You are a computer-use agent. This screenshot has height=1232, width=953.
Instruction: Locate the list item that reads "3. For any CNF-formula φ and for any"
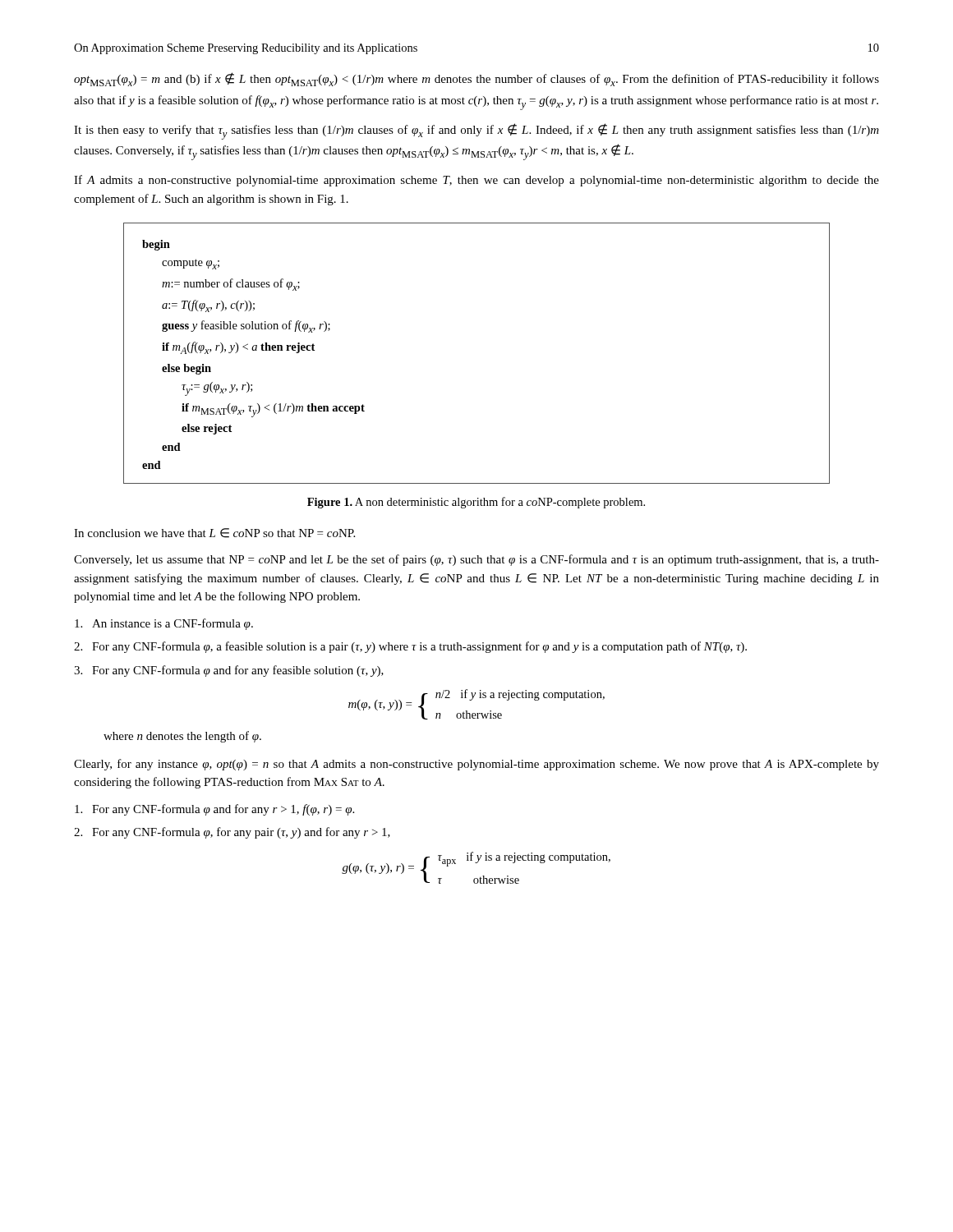pyautogui.click(x=229, y=670)
